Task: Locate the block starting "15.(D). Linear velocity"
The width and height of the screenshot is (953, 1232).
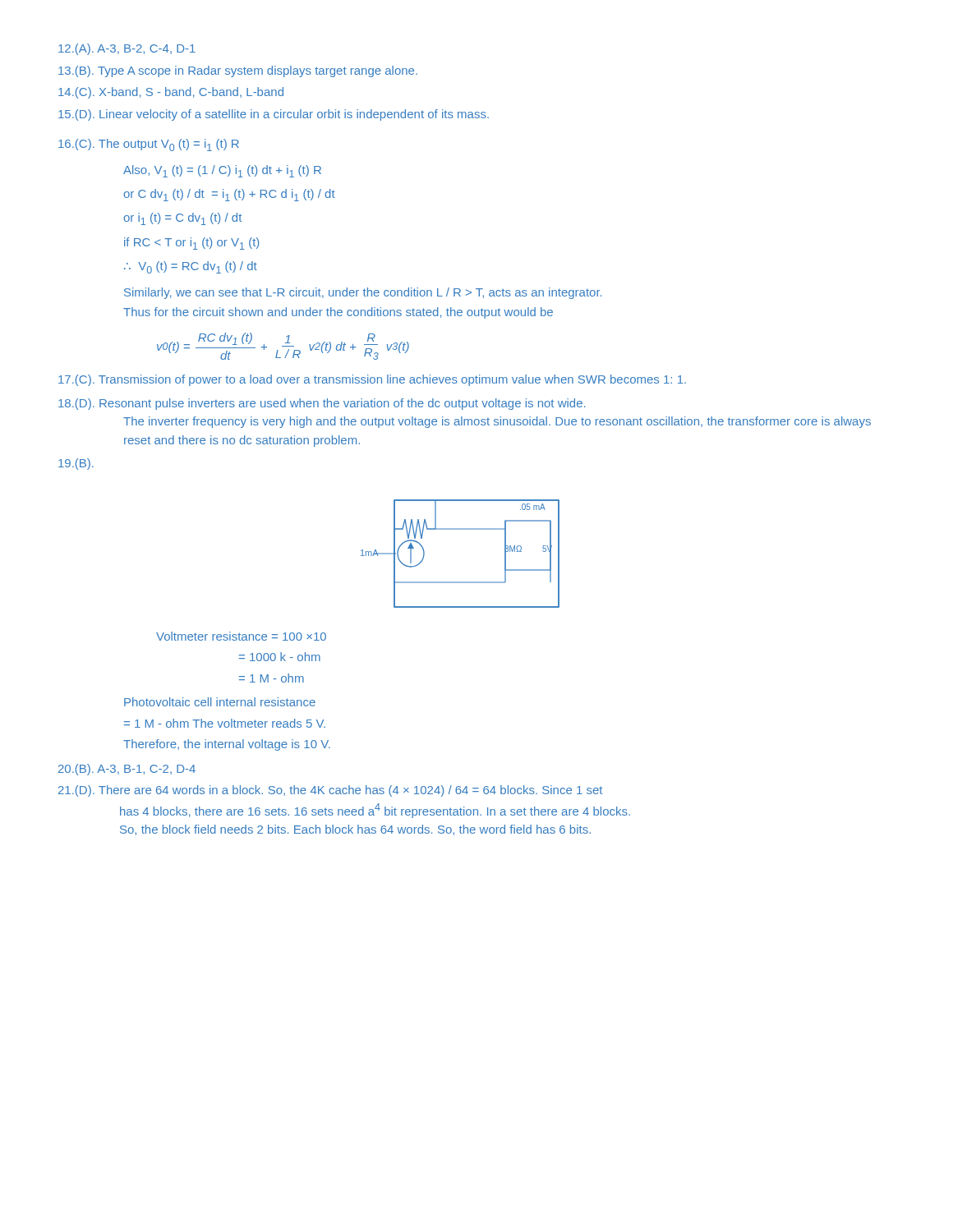Action: (274, 113)
